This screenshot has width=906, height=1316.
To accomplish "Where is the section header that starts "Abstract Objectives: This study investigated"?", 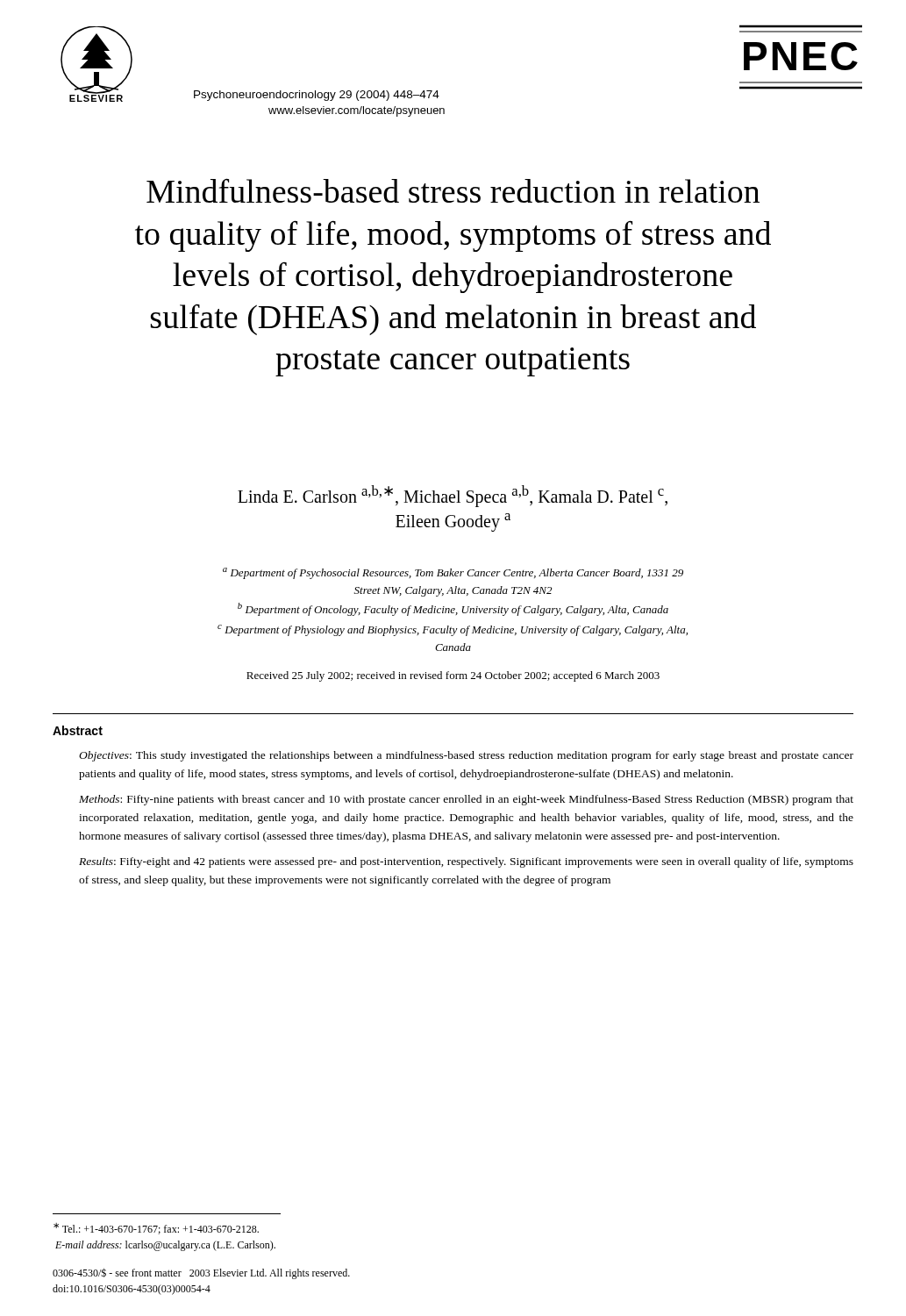I will (x=453, y=806).
